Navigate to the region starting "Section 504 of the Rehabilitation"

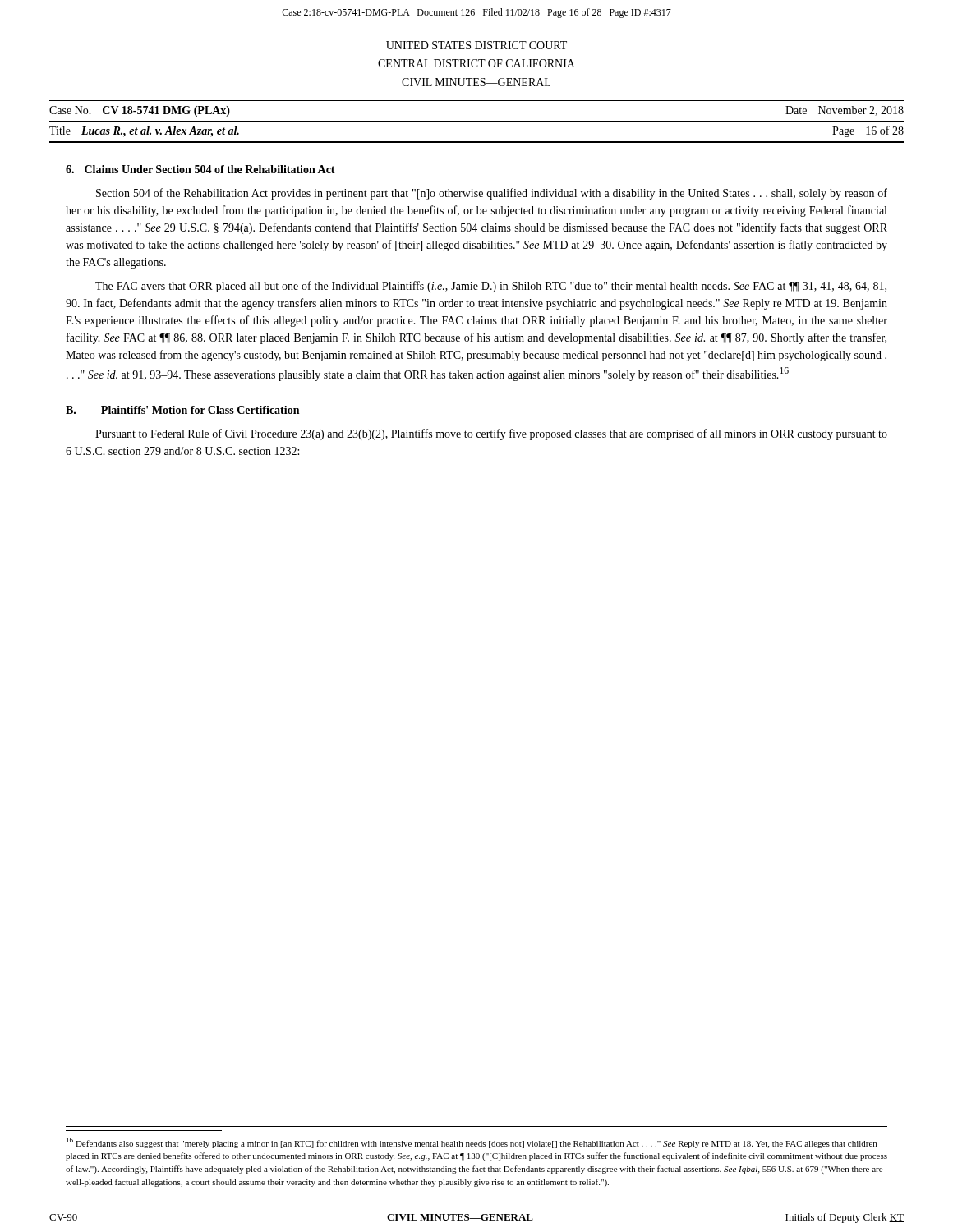click(x=476, y=228)
